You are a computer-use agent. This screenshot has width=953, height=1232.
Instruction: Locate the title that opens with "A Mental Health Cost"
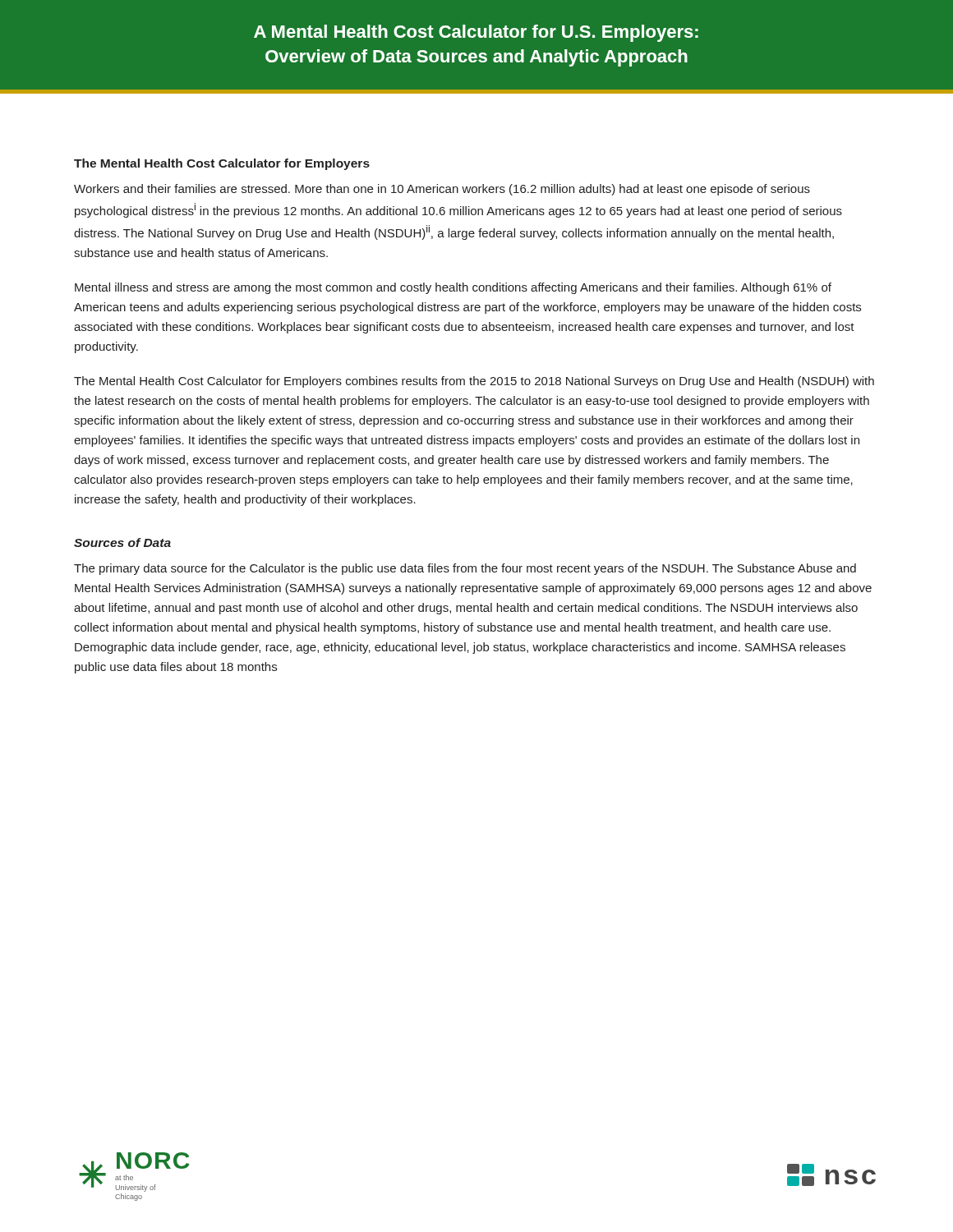click(x=476, y=44)
